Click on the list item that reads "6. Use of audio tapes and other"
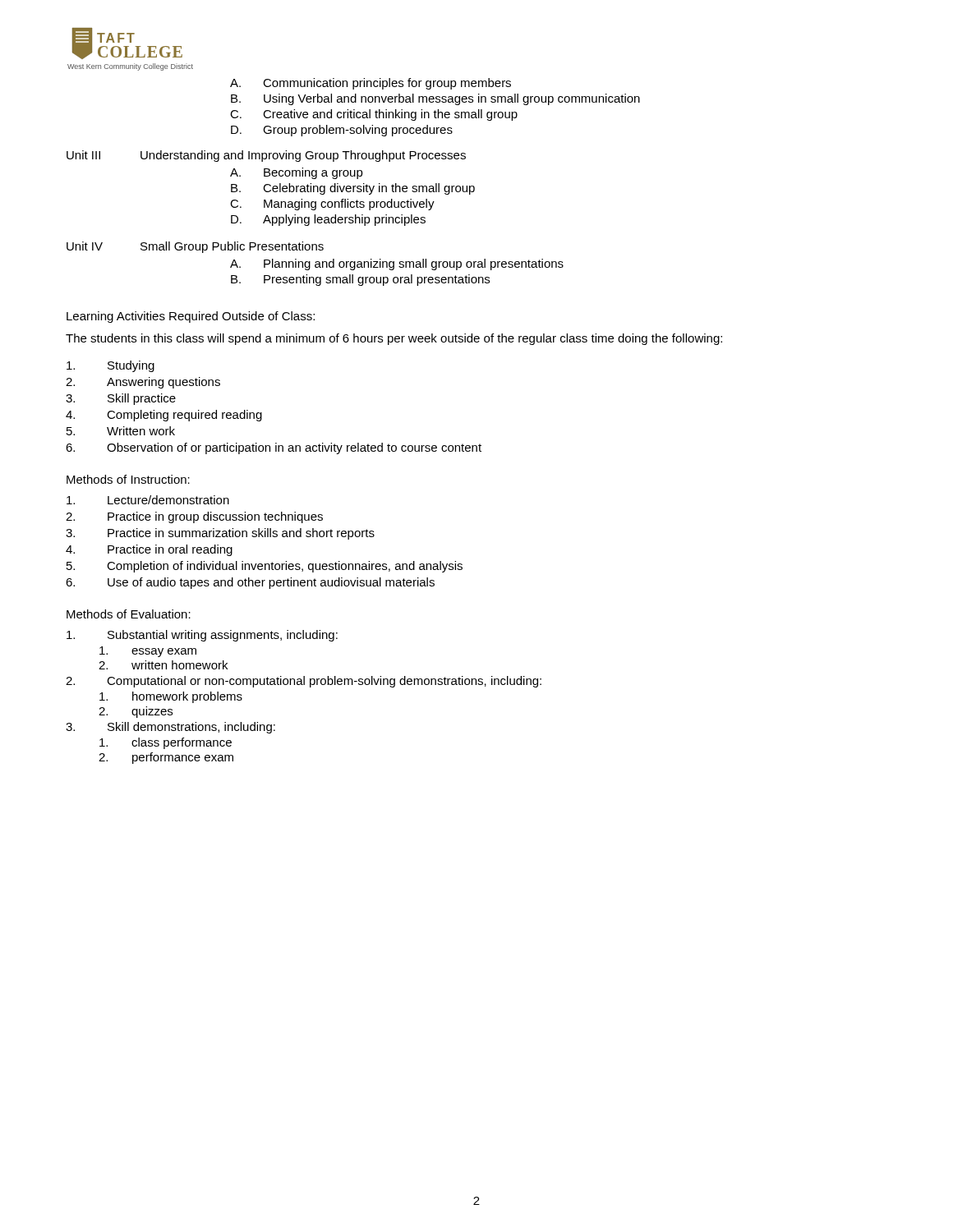The width and height of the screenshot is (953, 1232). point(250,583)
